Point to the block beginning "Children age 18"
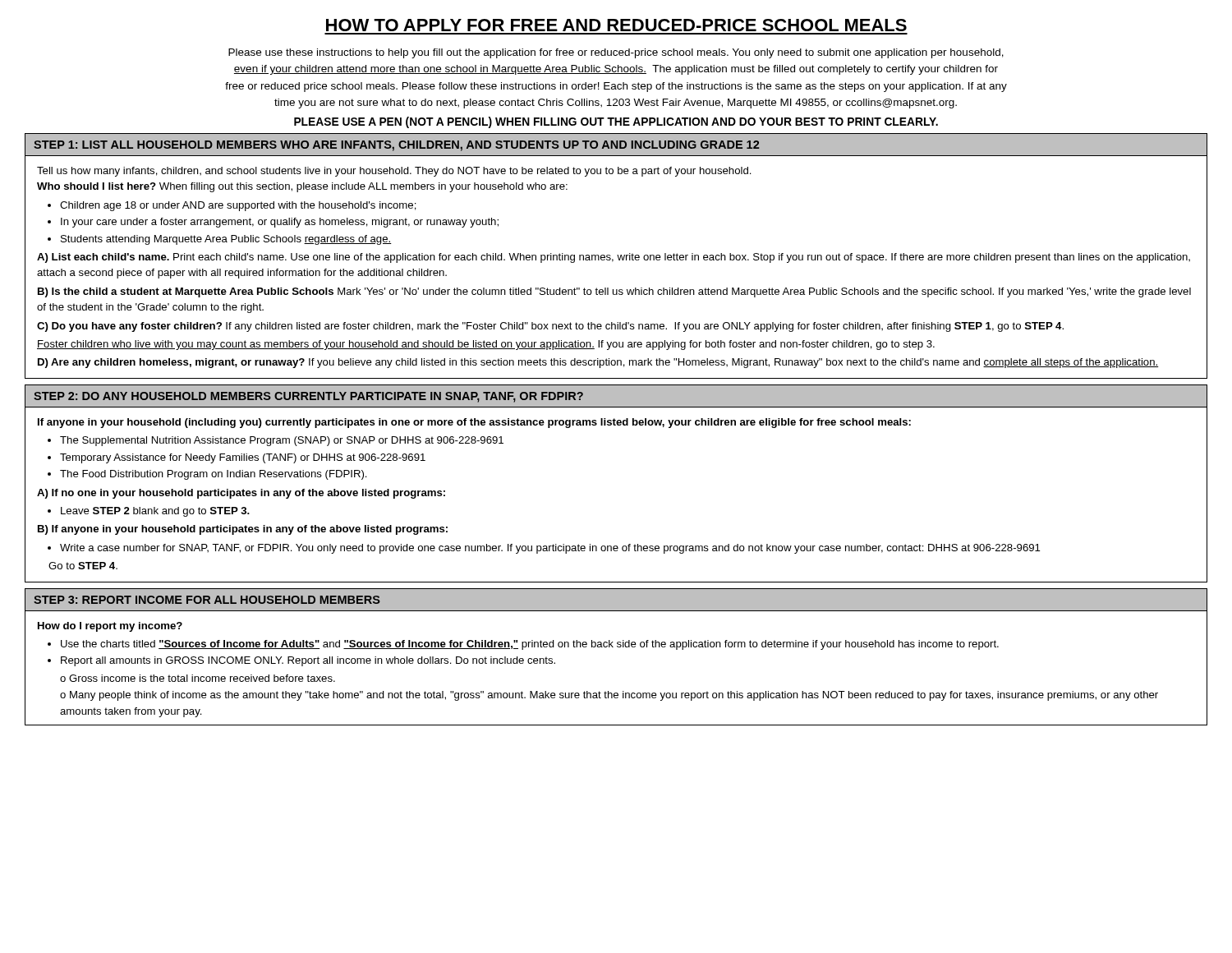 point(238,205)
